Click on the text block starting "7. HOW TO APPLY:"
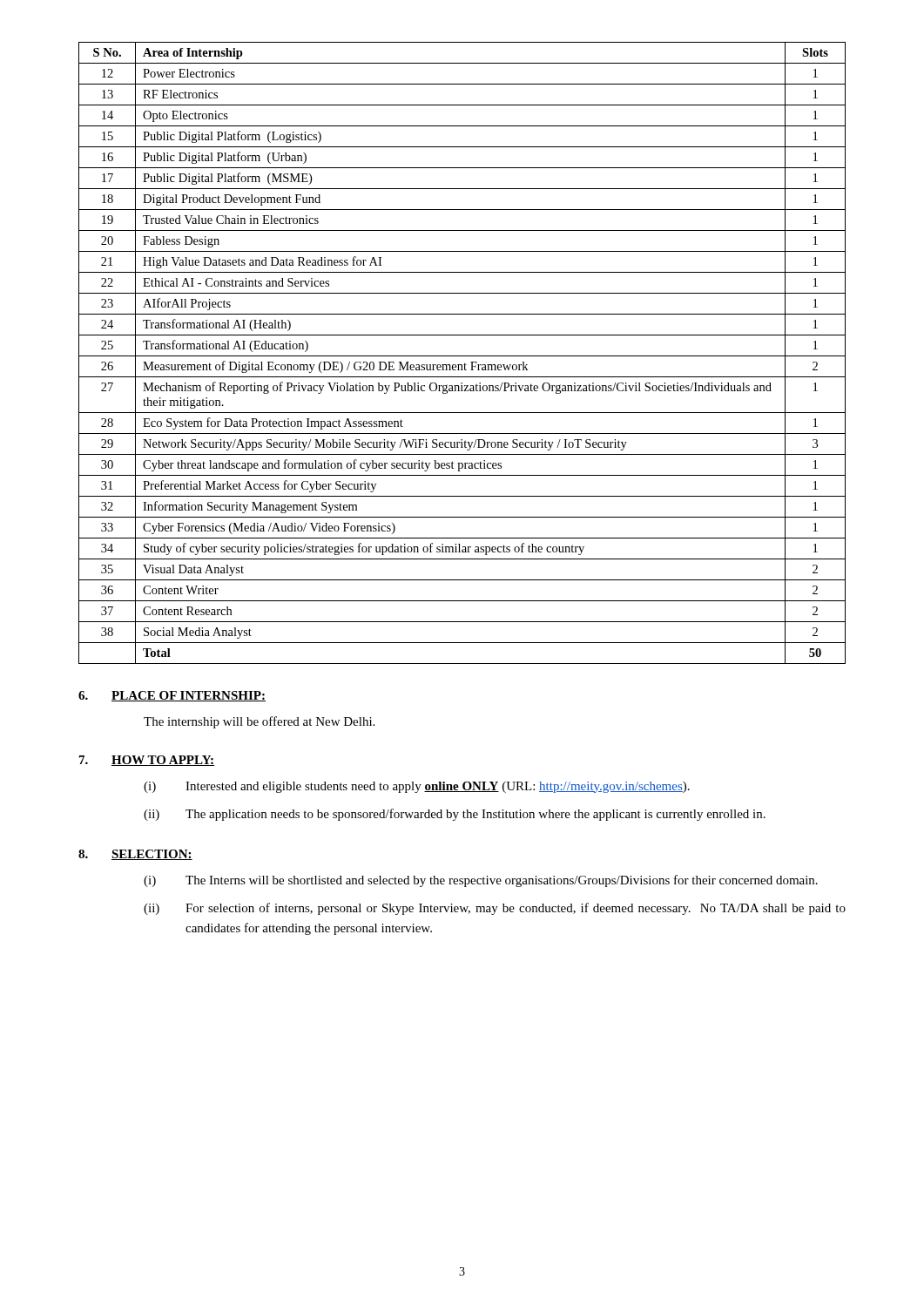Screen dimensions: 1307x924 tap(146, 760)
